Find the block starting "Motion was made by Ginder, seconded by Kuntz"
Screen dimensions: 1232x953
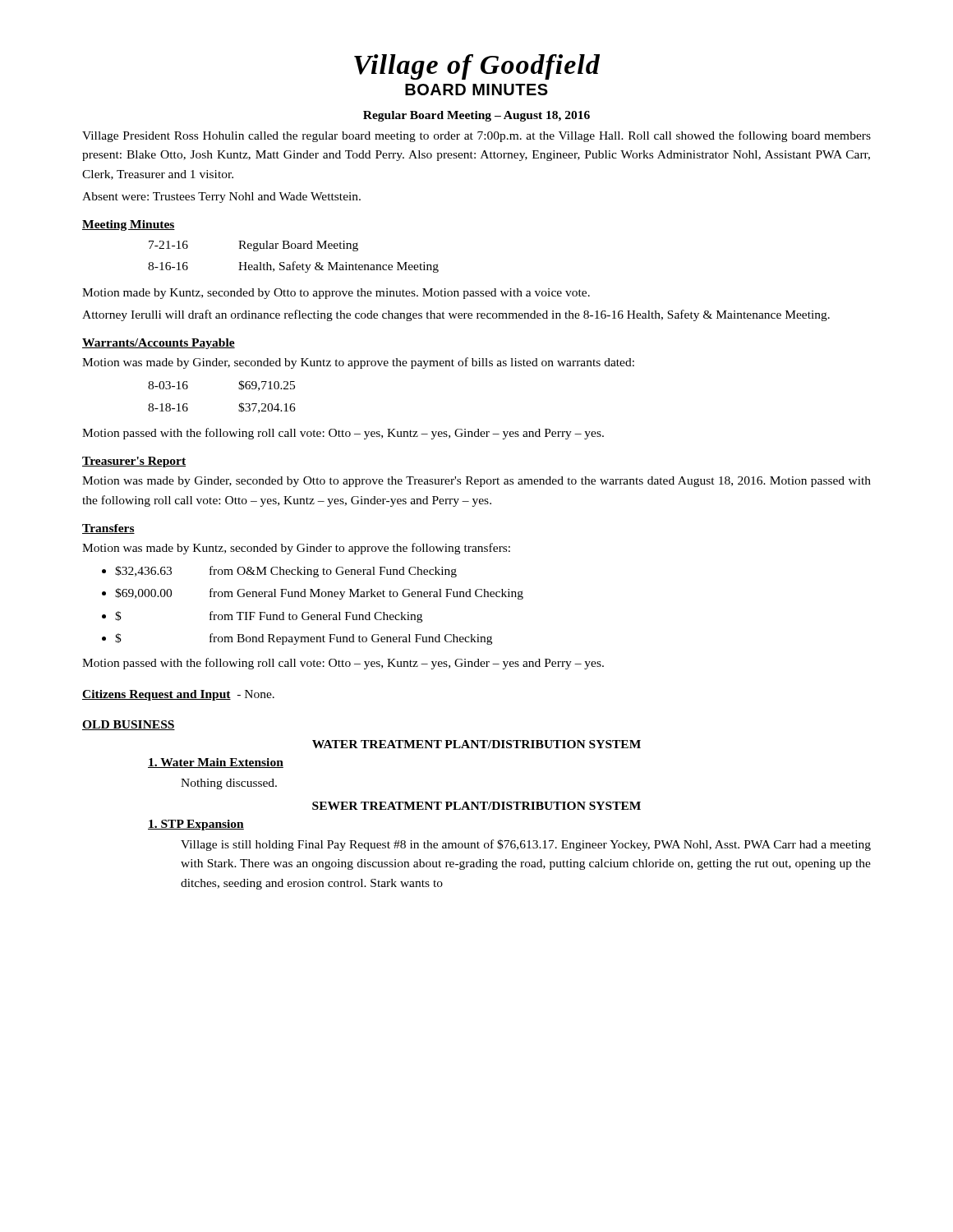pyautogui.click(x=359, y=362)
